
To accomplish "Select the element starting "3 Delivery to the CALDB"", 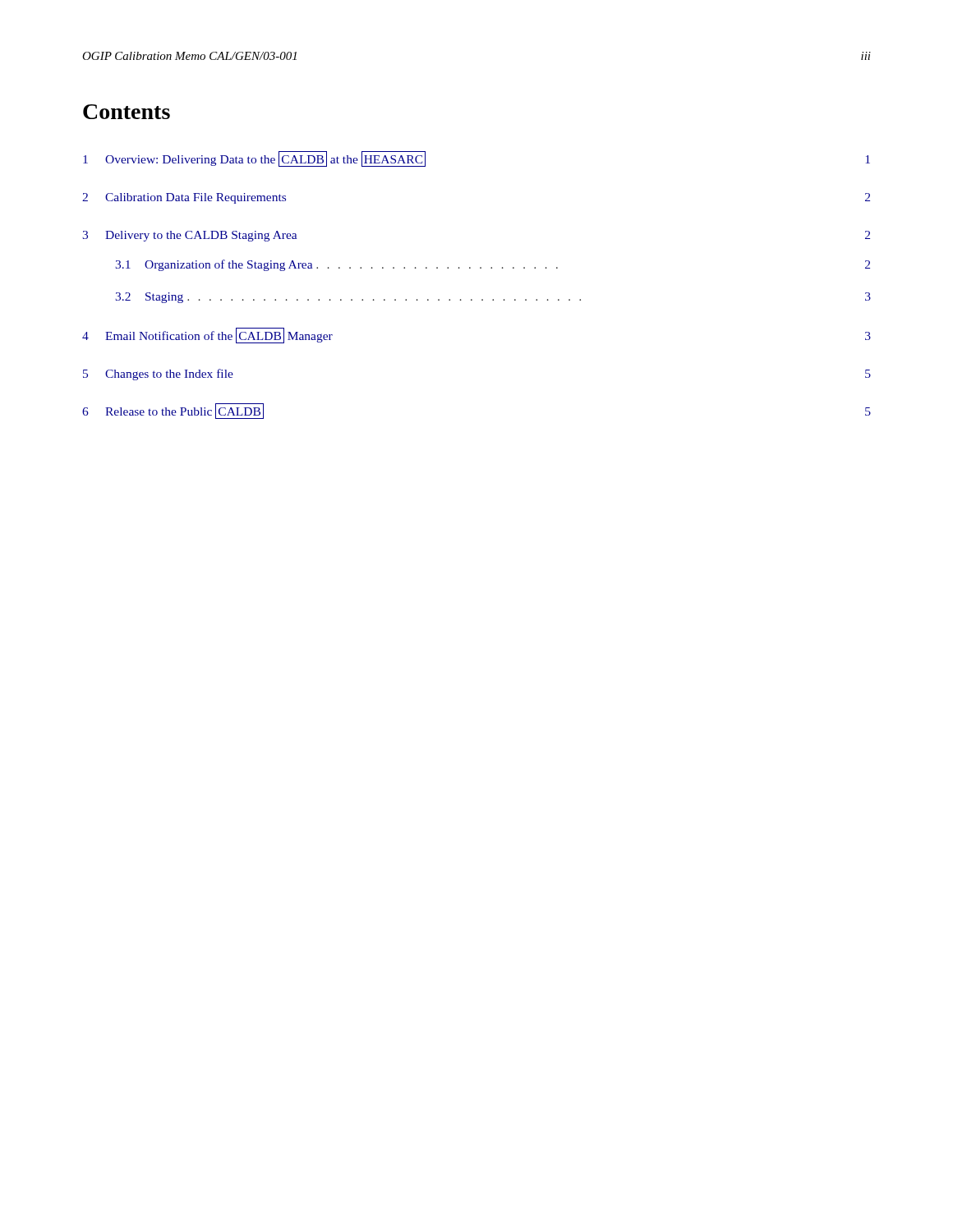I will [x=198, y=236].
